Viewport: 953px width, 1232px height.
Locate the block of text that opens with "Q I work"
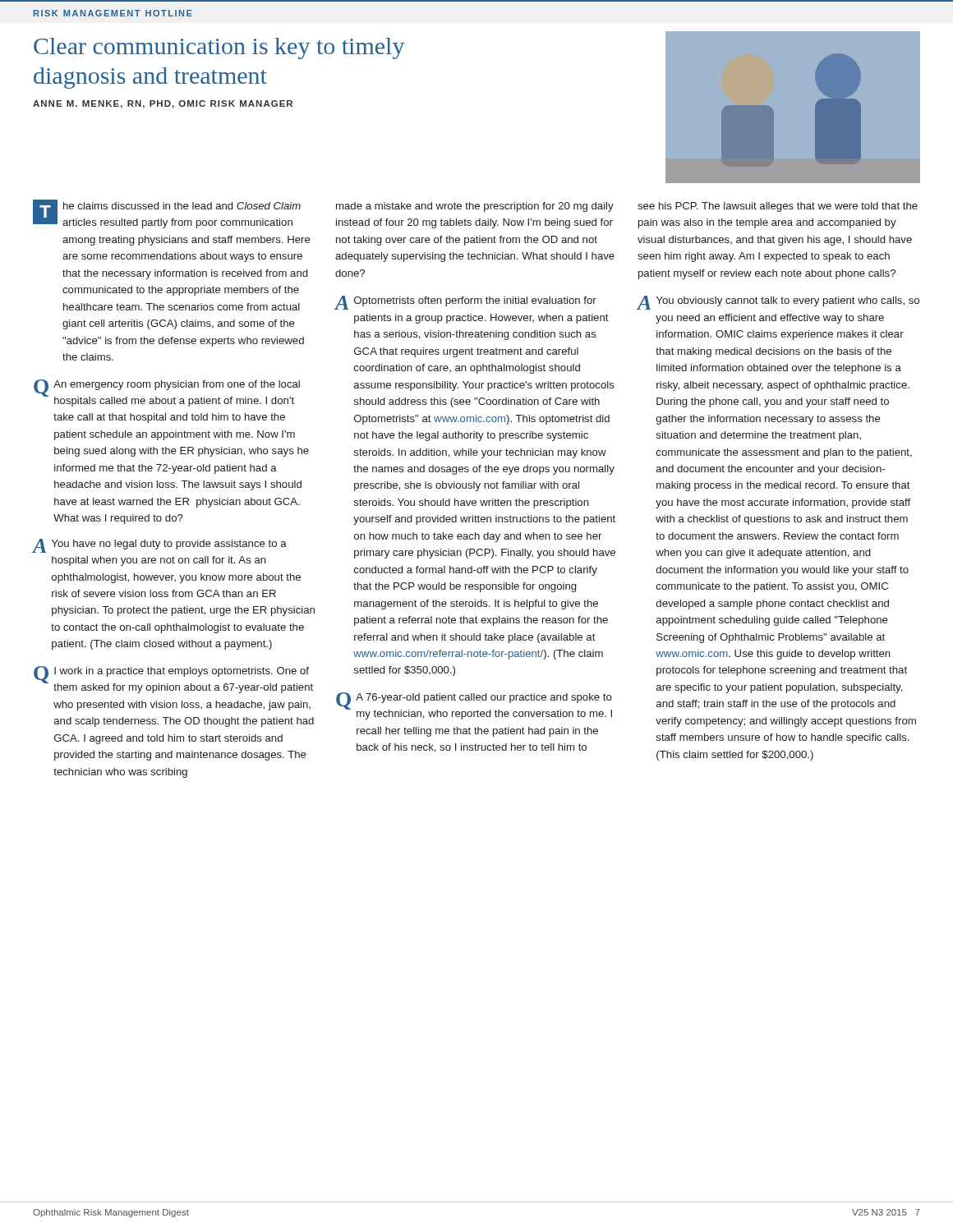pos(174,721)
